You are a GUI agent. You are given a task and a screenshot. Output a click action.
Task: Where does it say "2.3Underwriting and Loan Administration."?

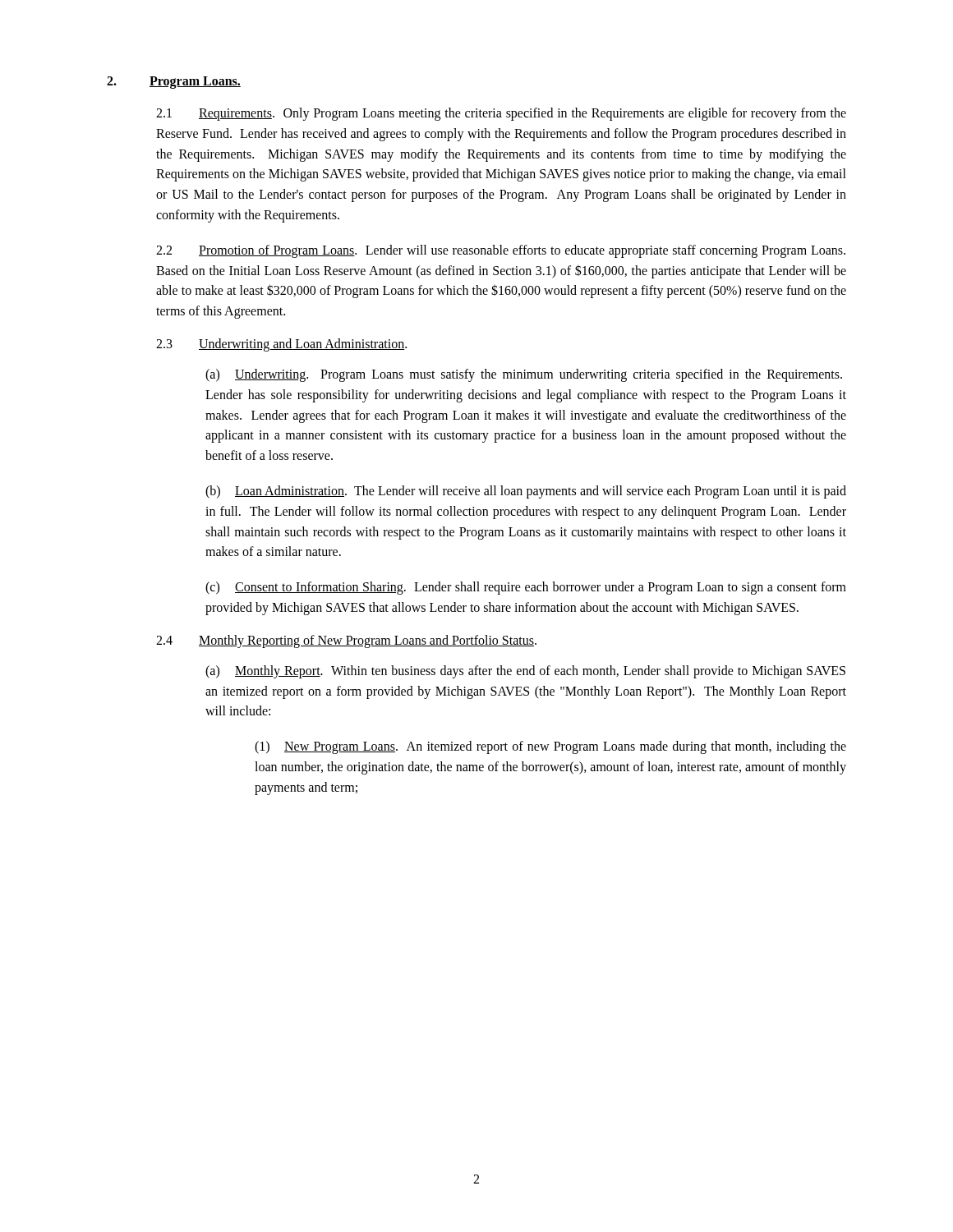pos(282,344)
